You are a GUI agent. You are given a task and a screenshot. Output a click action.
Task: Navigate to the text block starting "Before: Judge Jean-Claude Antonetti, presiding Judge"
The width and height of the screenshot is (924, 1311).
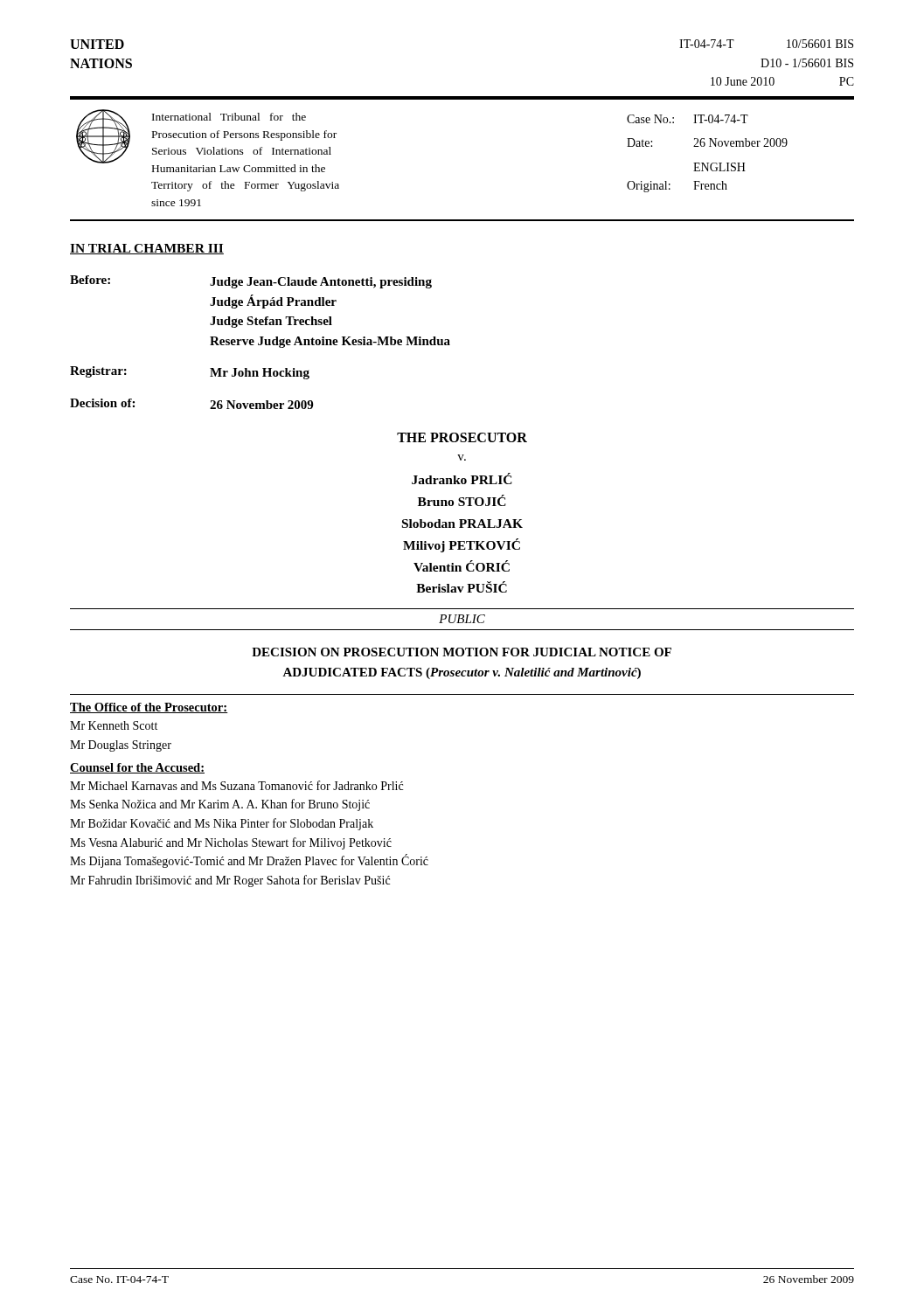click(x=251, y=282)
